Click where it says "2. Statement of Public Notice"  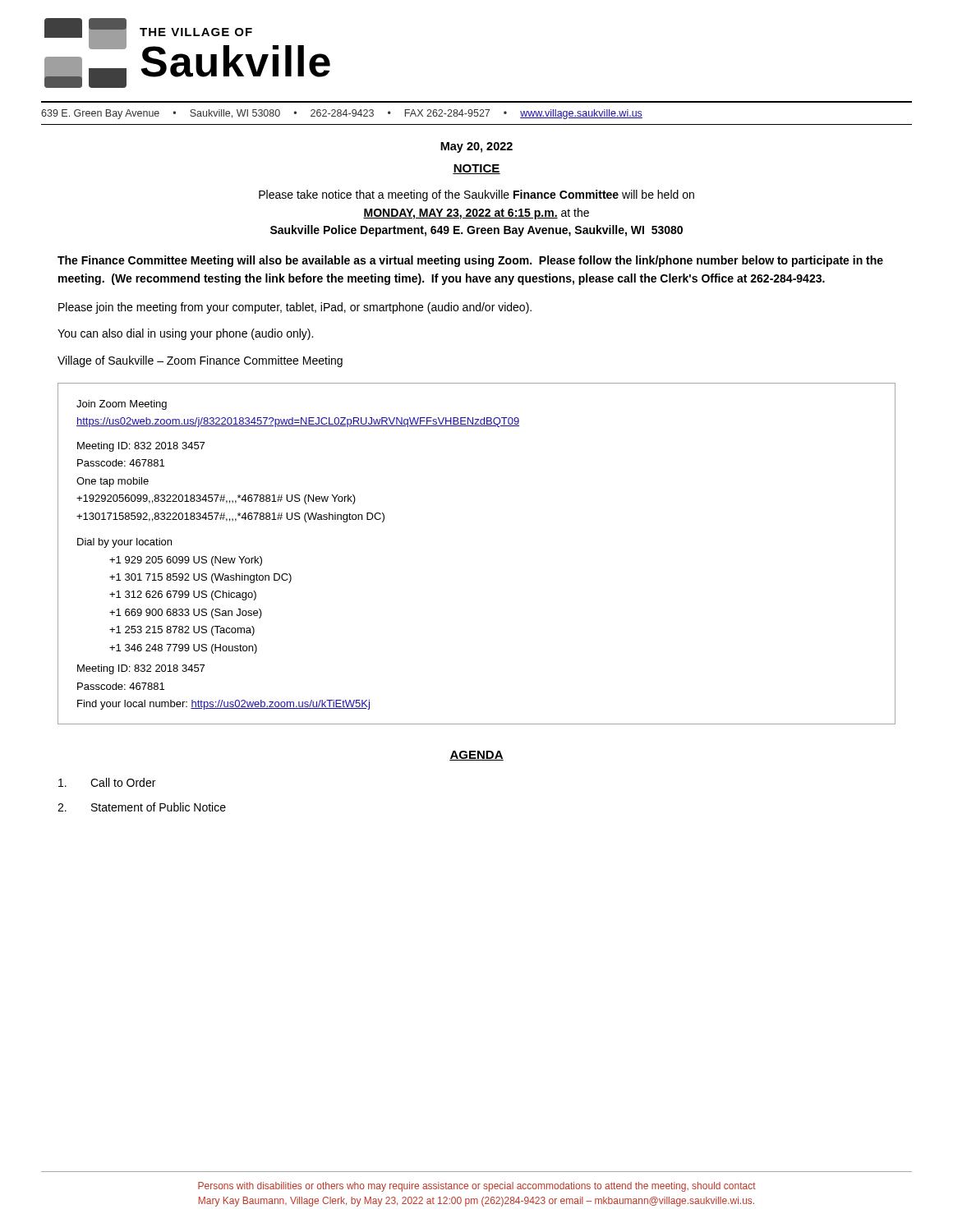pyautogui.click(x=142, y=808)
